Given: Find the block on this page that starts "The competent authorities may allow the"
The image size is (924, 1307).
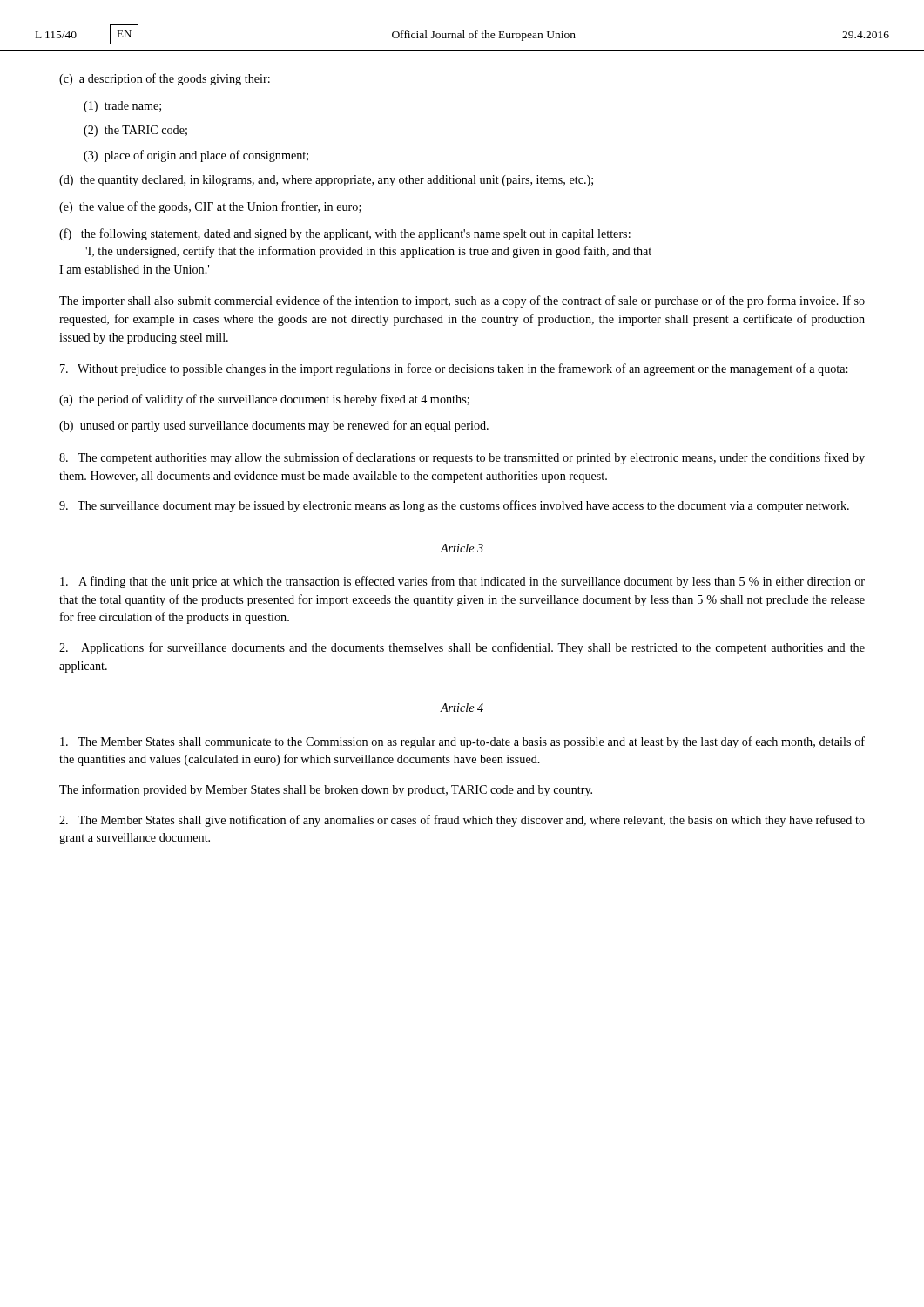Looking at the screenshot, I should (x=462, y=466).
